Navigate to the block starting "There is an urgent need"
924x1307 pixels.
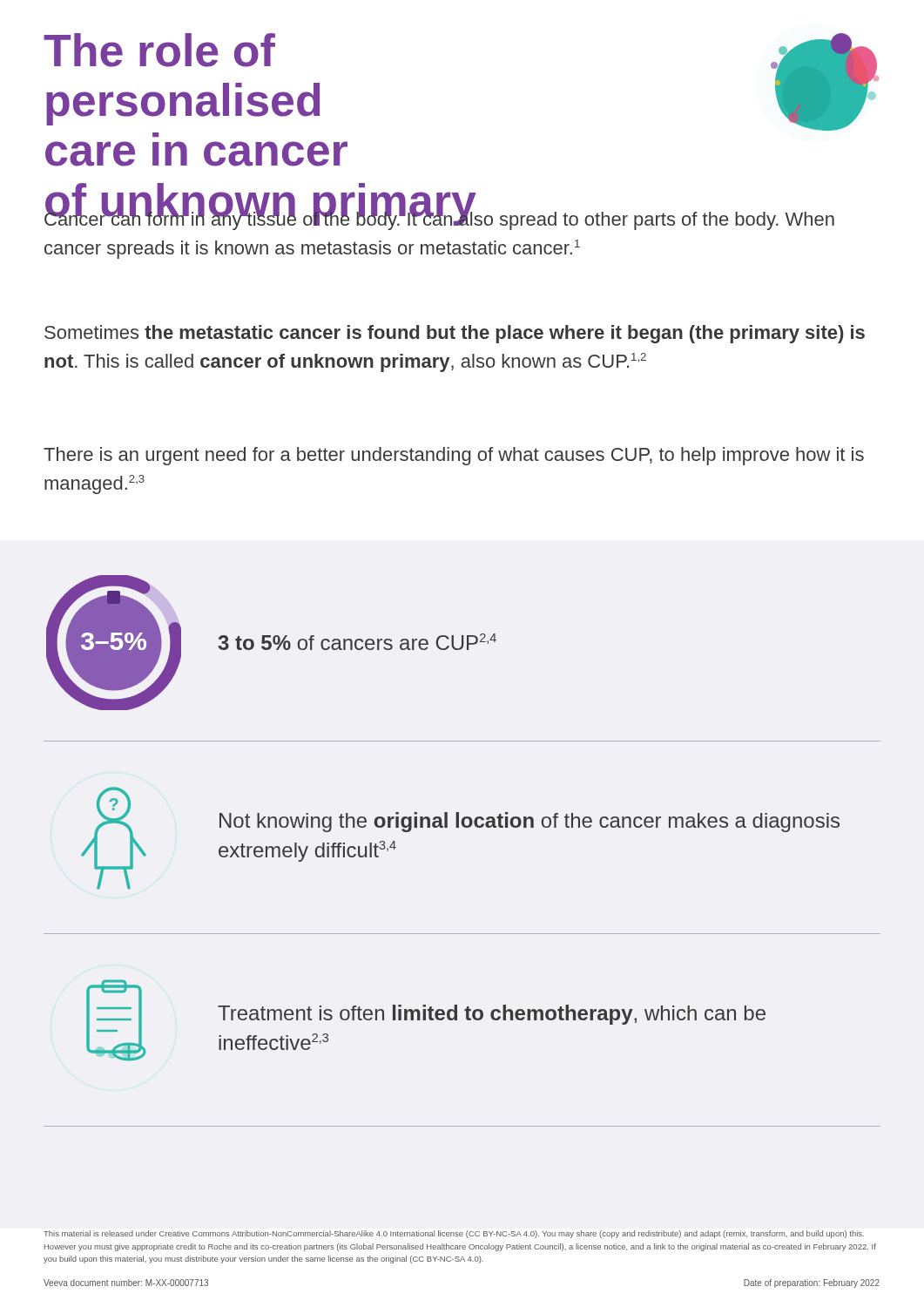coord(454,469)
